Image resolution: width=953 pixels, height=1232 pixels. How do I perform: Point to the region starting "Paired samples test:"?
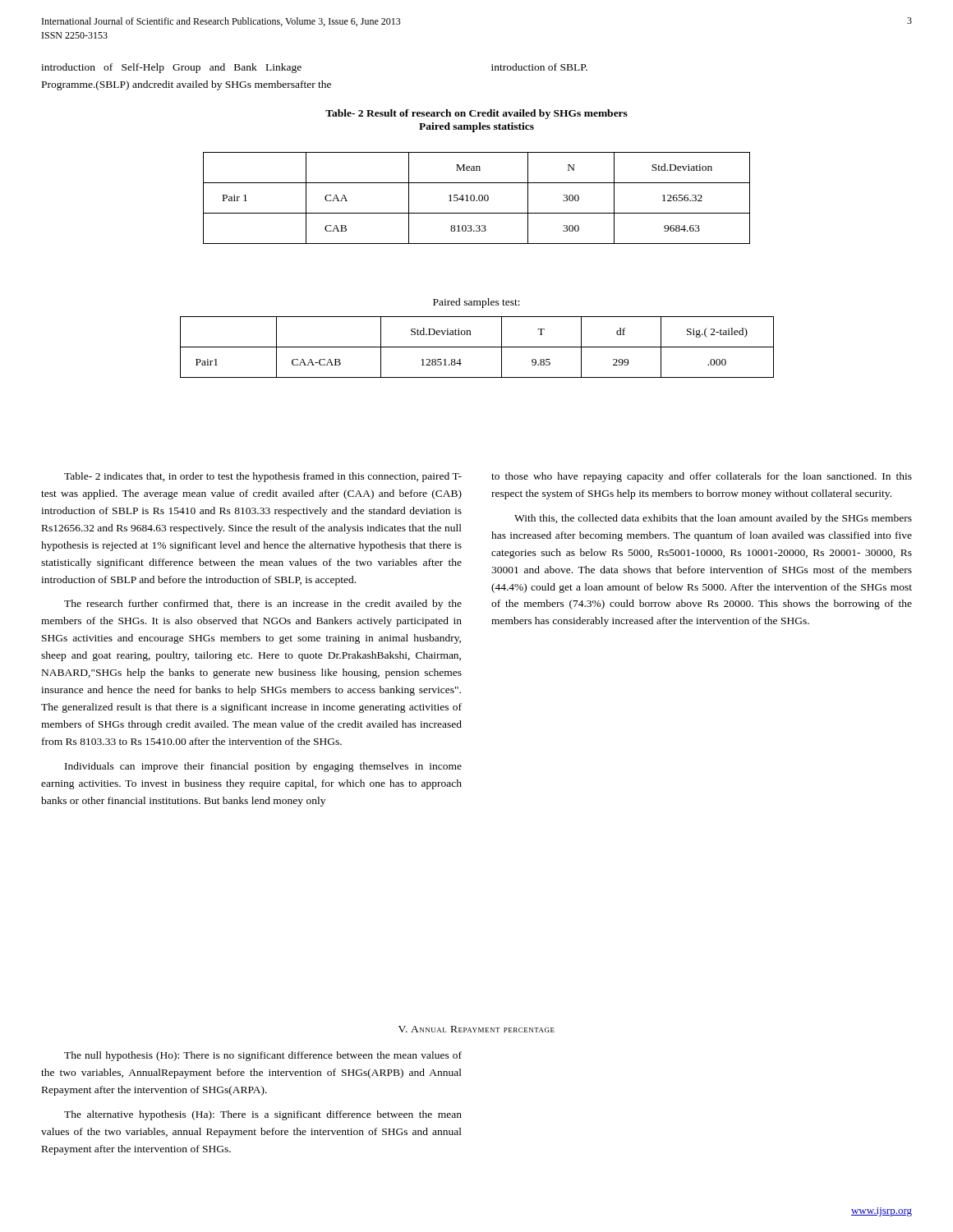click(476, 302)
